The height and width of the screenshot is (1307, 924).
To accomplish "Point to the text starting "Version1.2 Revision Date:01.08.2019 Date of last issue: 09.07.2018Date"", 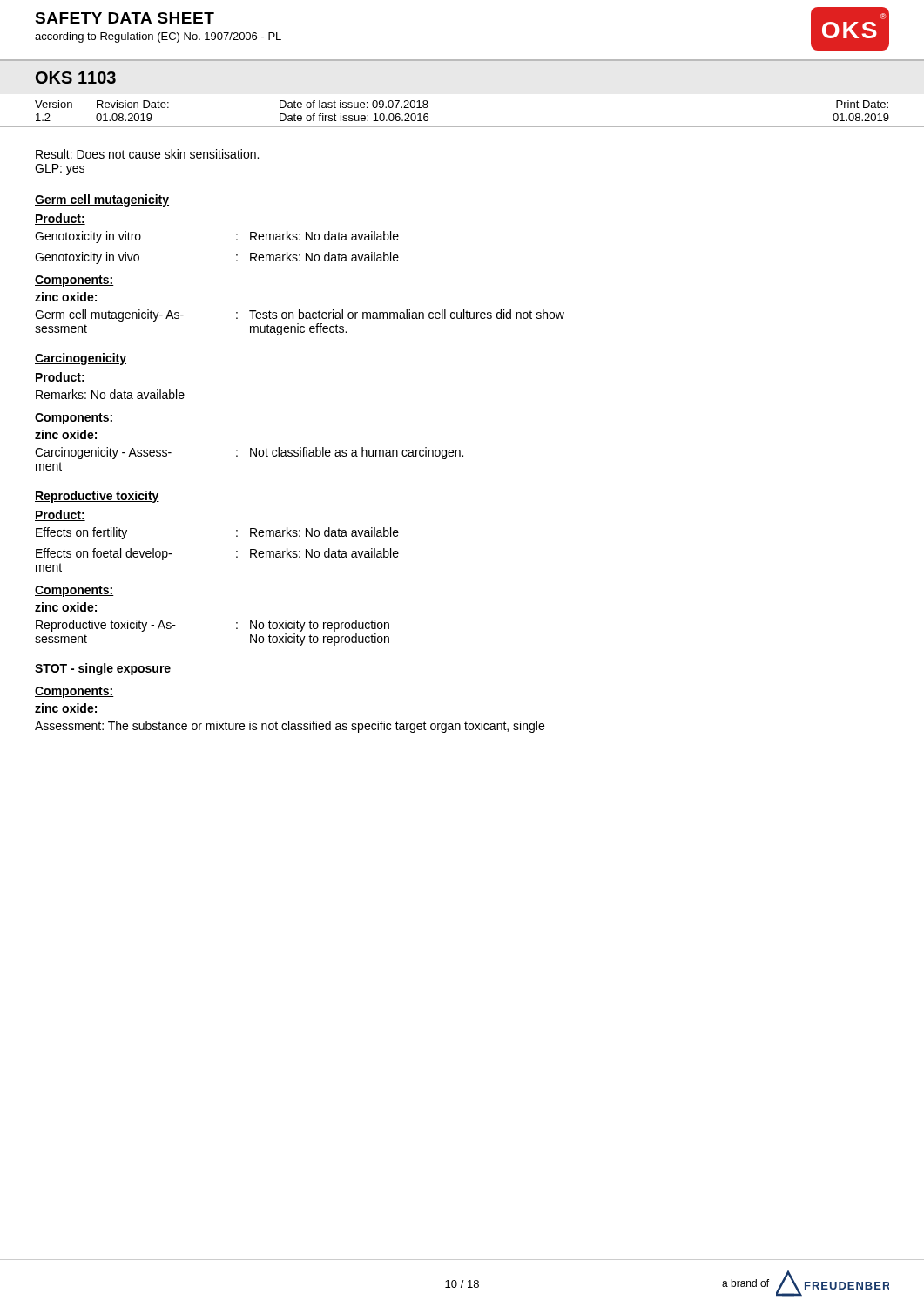I will click(x=53, y=104).
